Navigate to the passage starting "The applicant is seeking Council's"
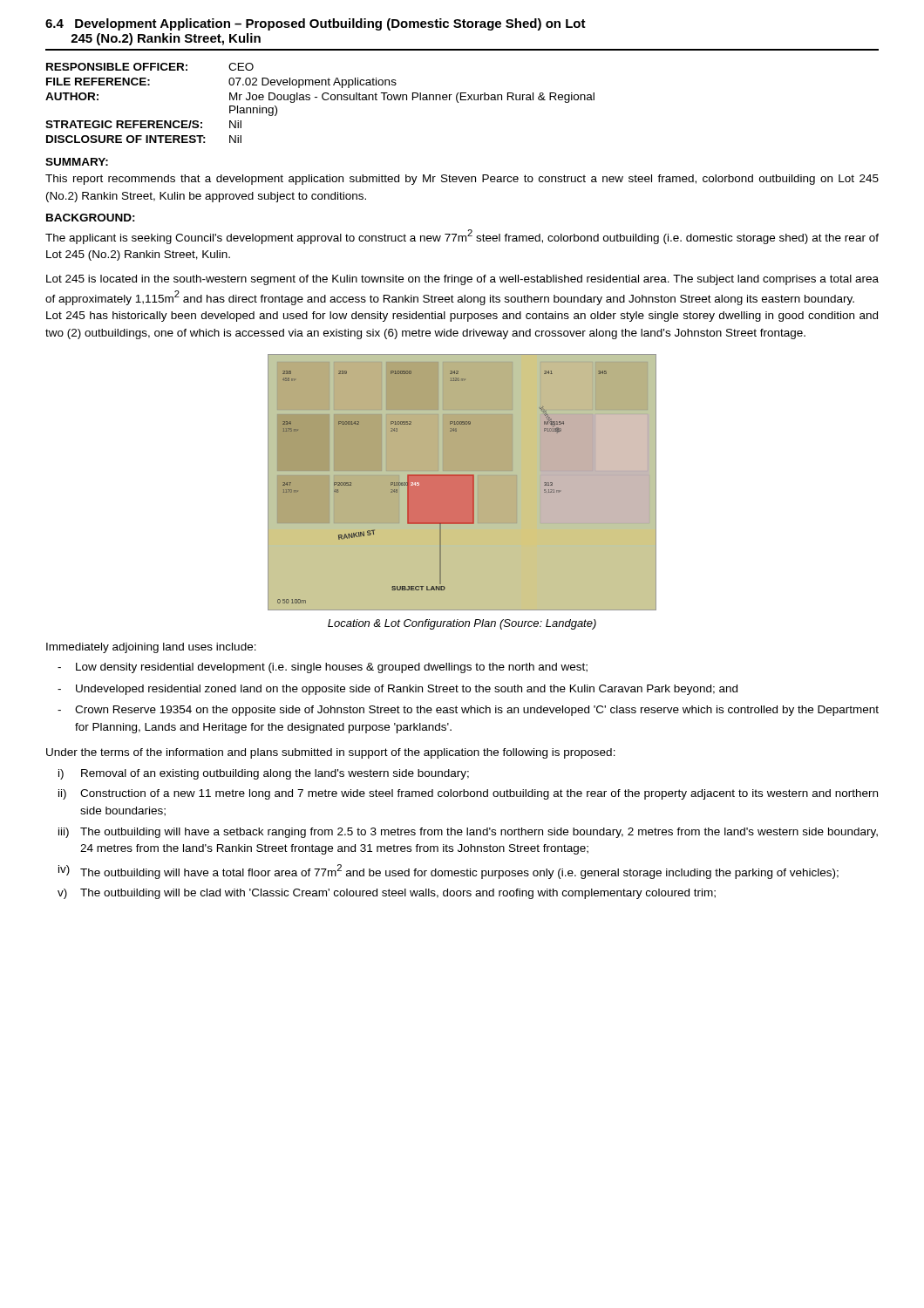924x1308 pixels. point(462,244)
